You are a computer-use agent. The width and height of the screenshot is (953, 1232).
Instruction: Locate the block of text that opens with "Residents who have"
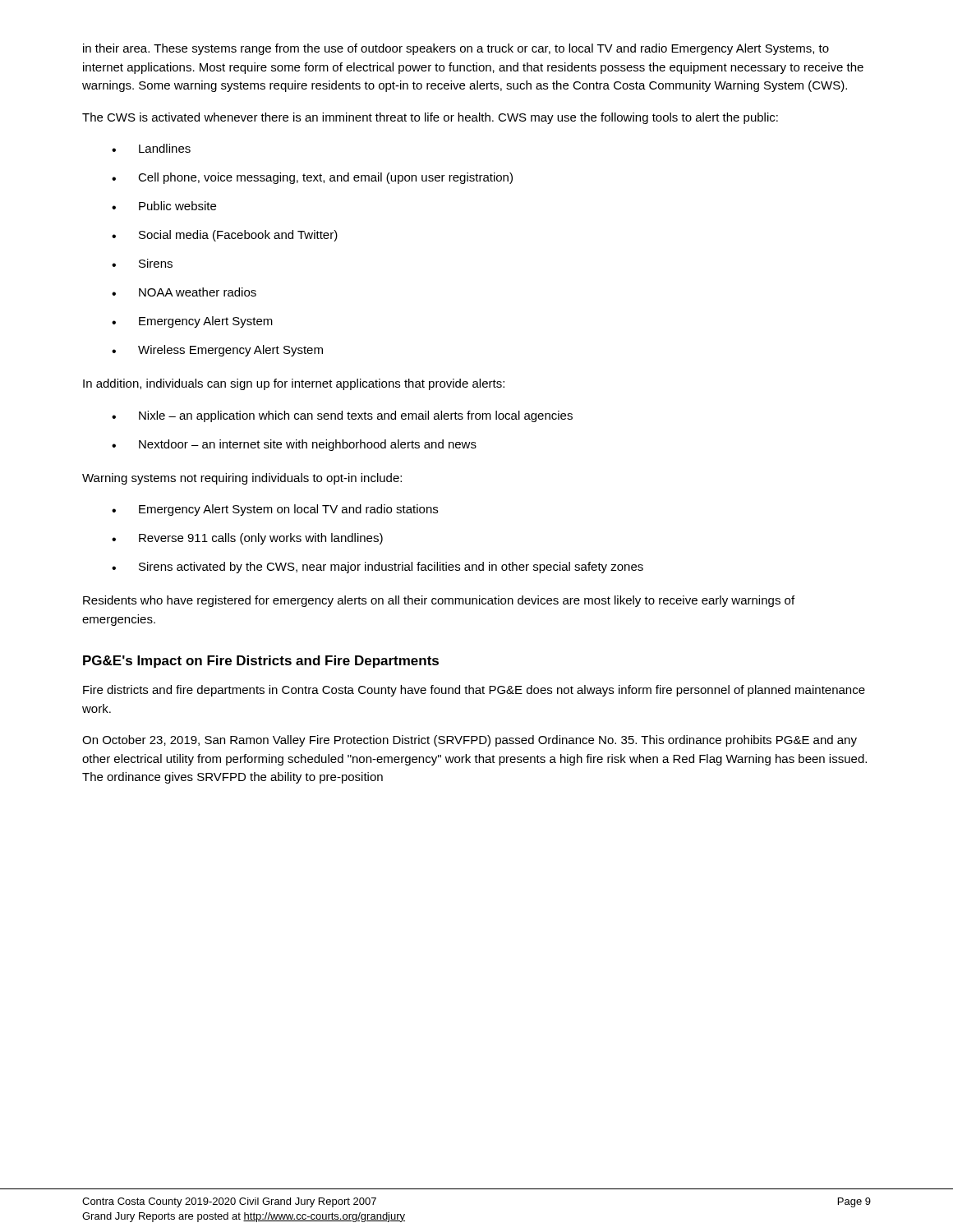pyautogui.click(x=438, y=609)
